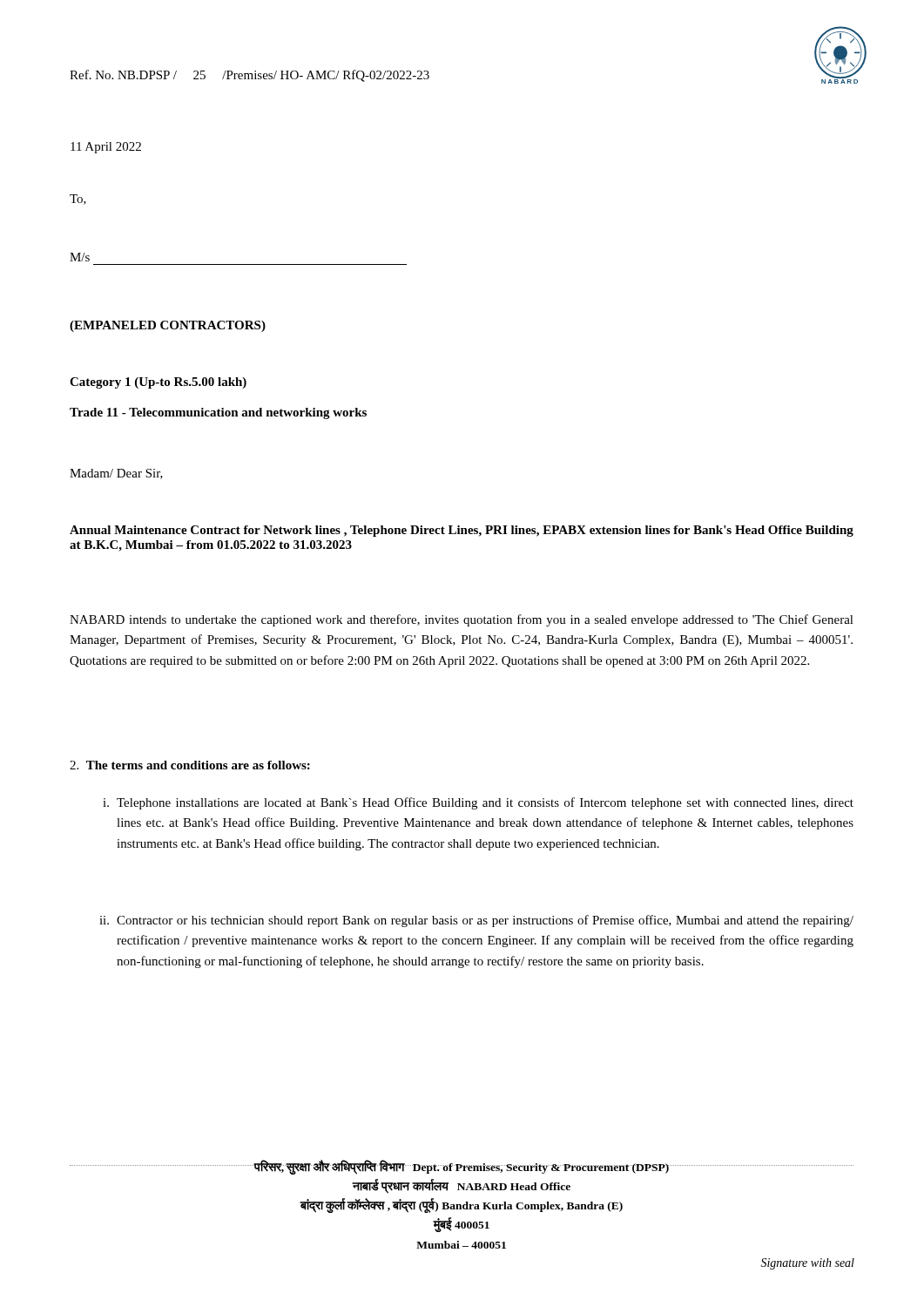This screenshot has width=924, height=1307.
Task: Select the list item with the text "i. Telephone installations are"
Action: [462, 823]
